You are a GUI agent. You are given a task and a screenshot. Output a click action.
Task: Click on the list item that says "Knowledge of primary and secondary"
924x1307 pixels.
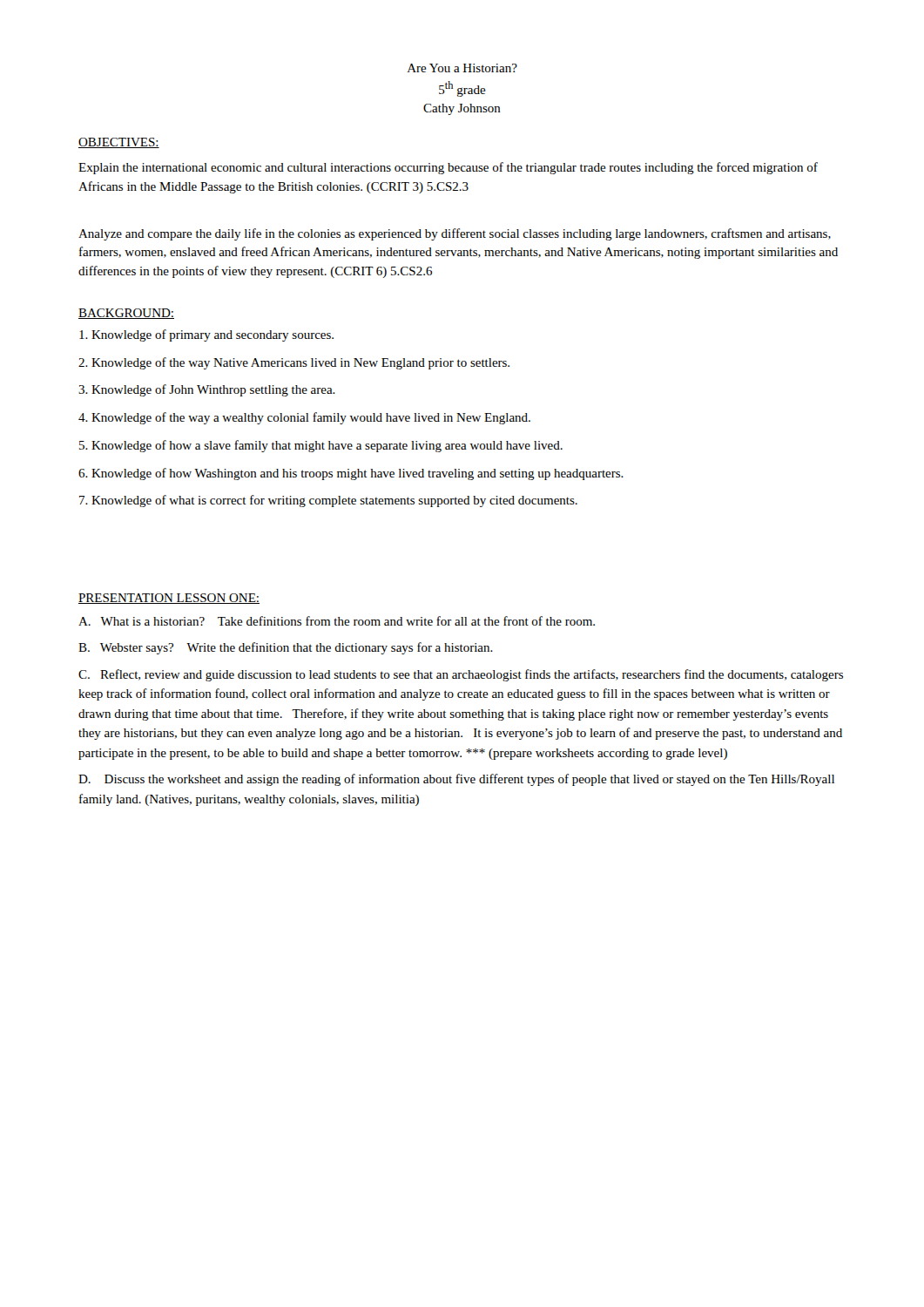click(206, 334)
